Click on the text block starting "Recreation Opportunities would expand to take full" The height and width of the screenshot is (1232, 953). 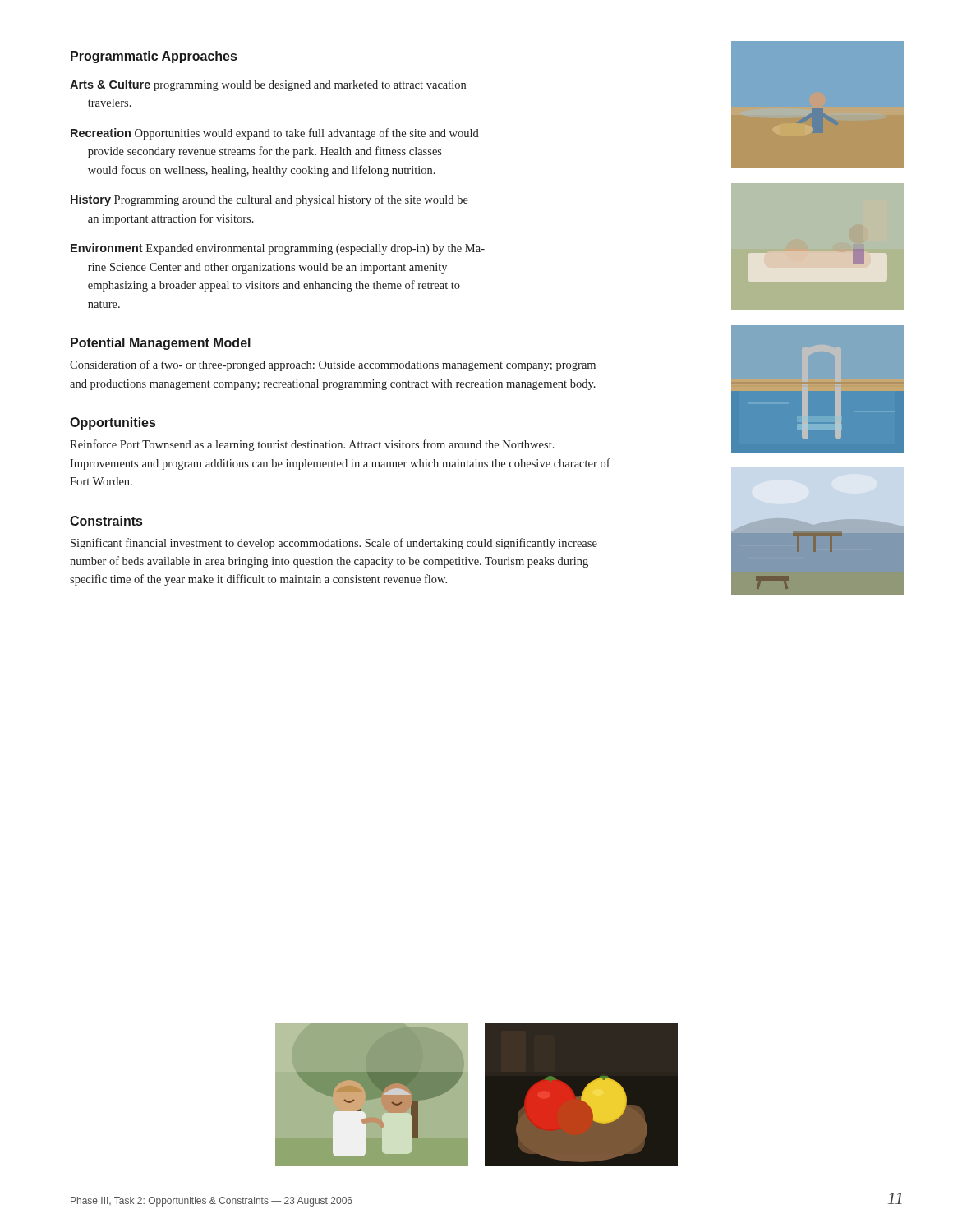coord(274,152)
